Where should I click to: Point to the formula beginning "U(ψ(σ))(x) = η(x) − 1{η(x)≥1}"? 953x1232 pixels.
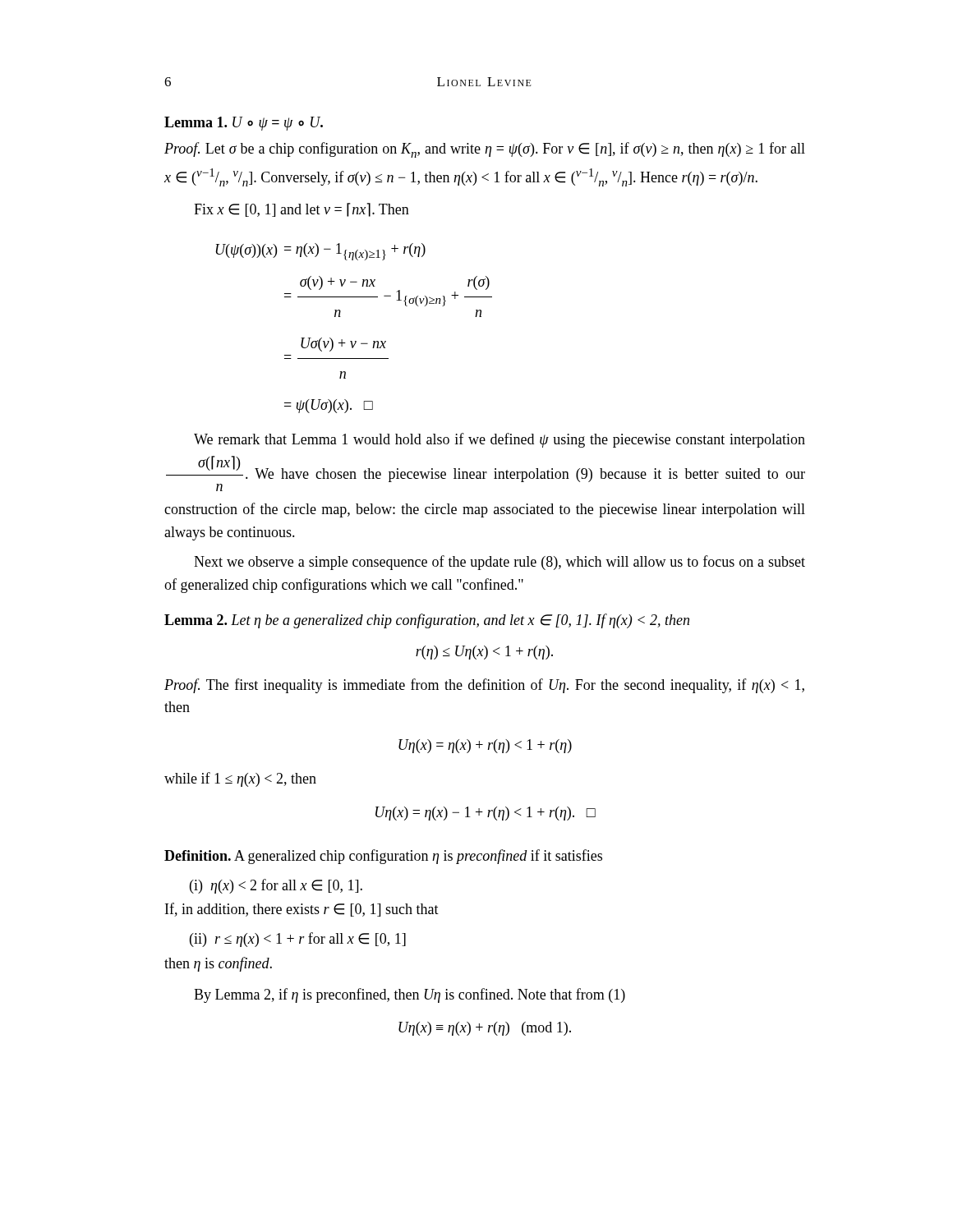[x=321, y=252]
